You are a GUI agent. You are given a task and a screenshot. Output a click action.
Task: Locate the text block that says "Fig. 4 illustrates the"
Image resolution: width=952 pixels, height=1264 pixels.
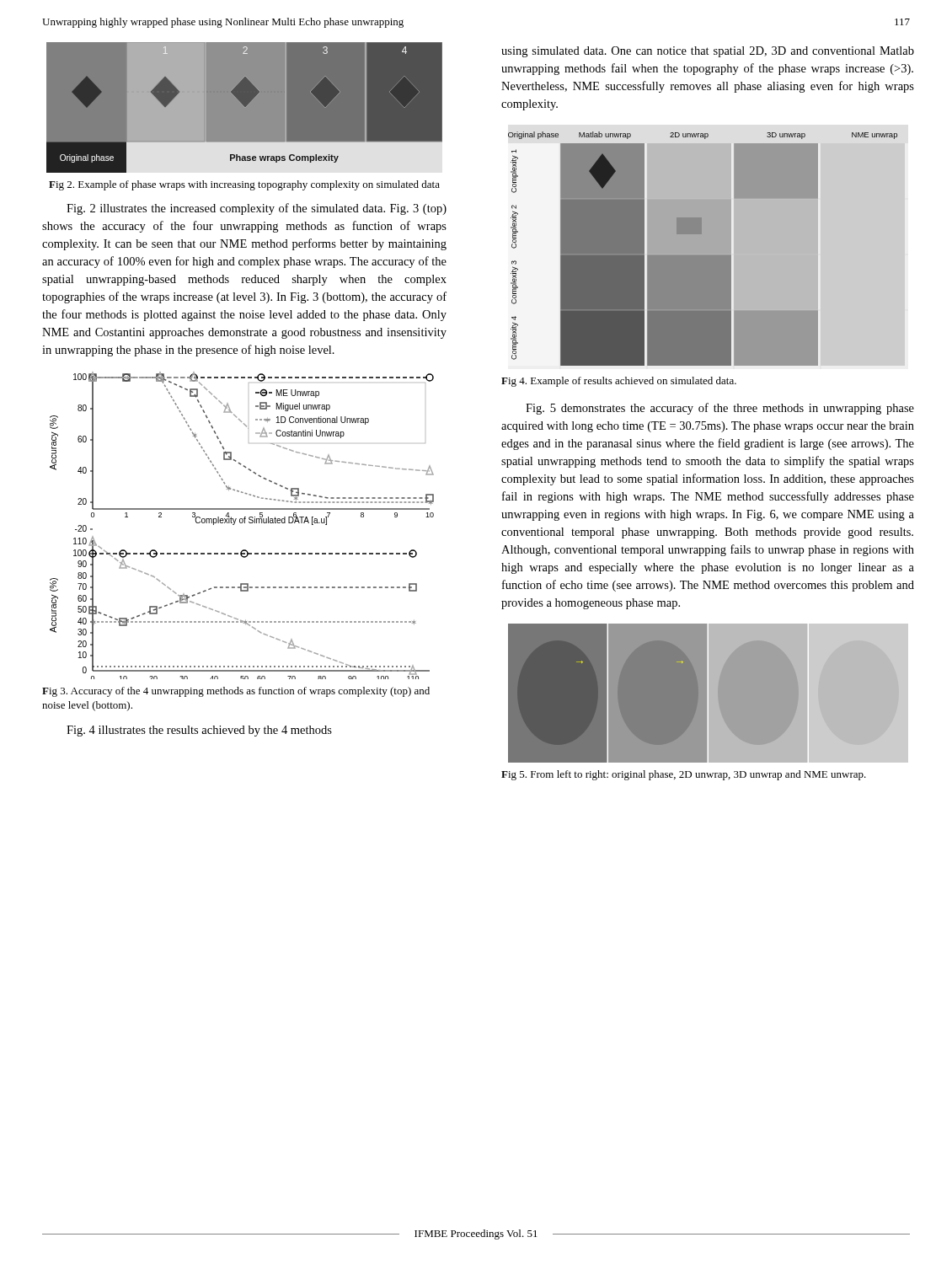click(244, 730)
